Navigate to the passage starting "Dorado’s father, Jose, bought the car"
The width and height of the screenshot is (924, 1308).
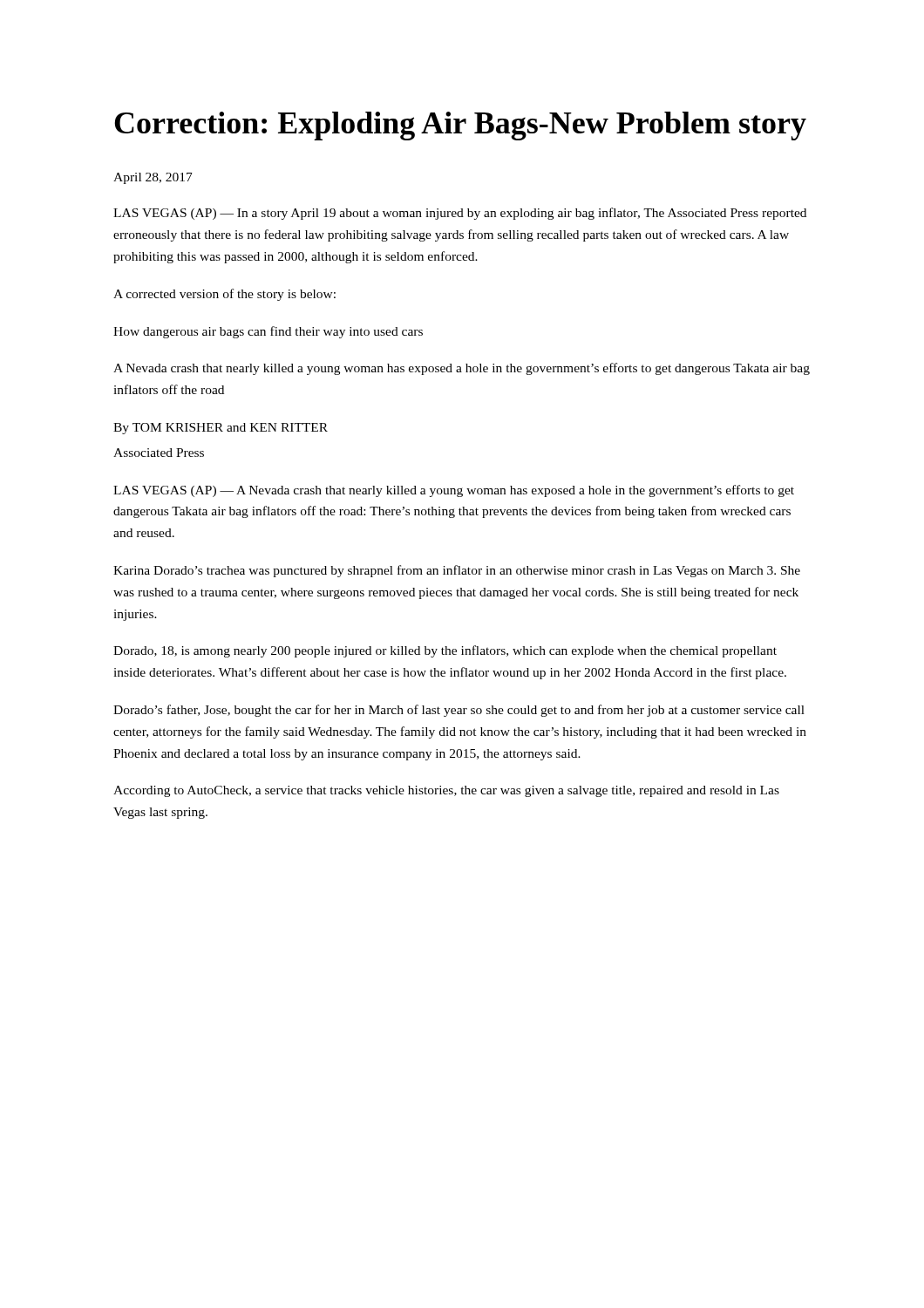tap(460, 731)
